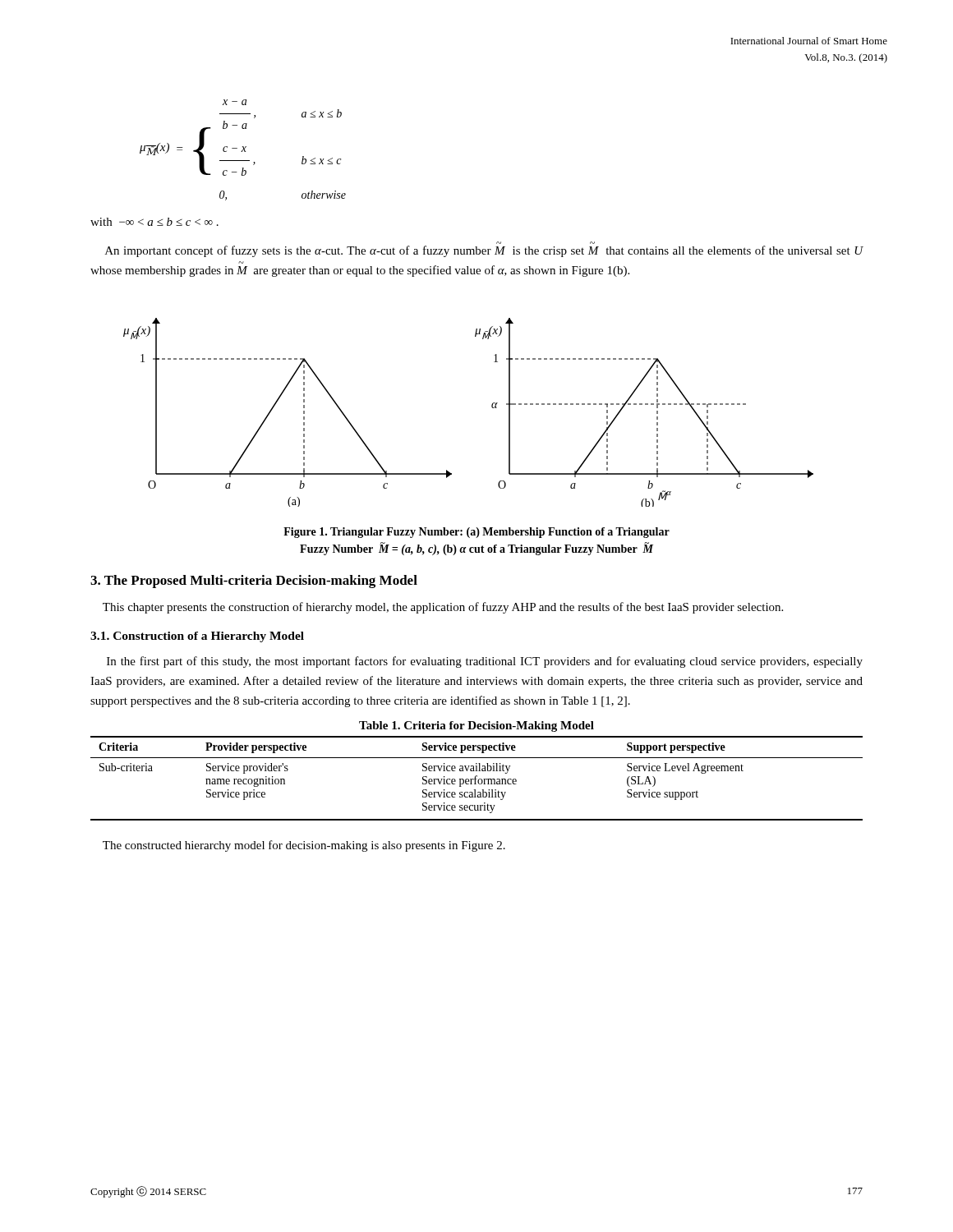
Task: Select the caption with the text "Figure 1. Triangular Fuzzy Number: (a)"
Action: (476, 540)
